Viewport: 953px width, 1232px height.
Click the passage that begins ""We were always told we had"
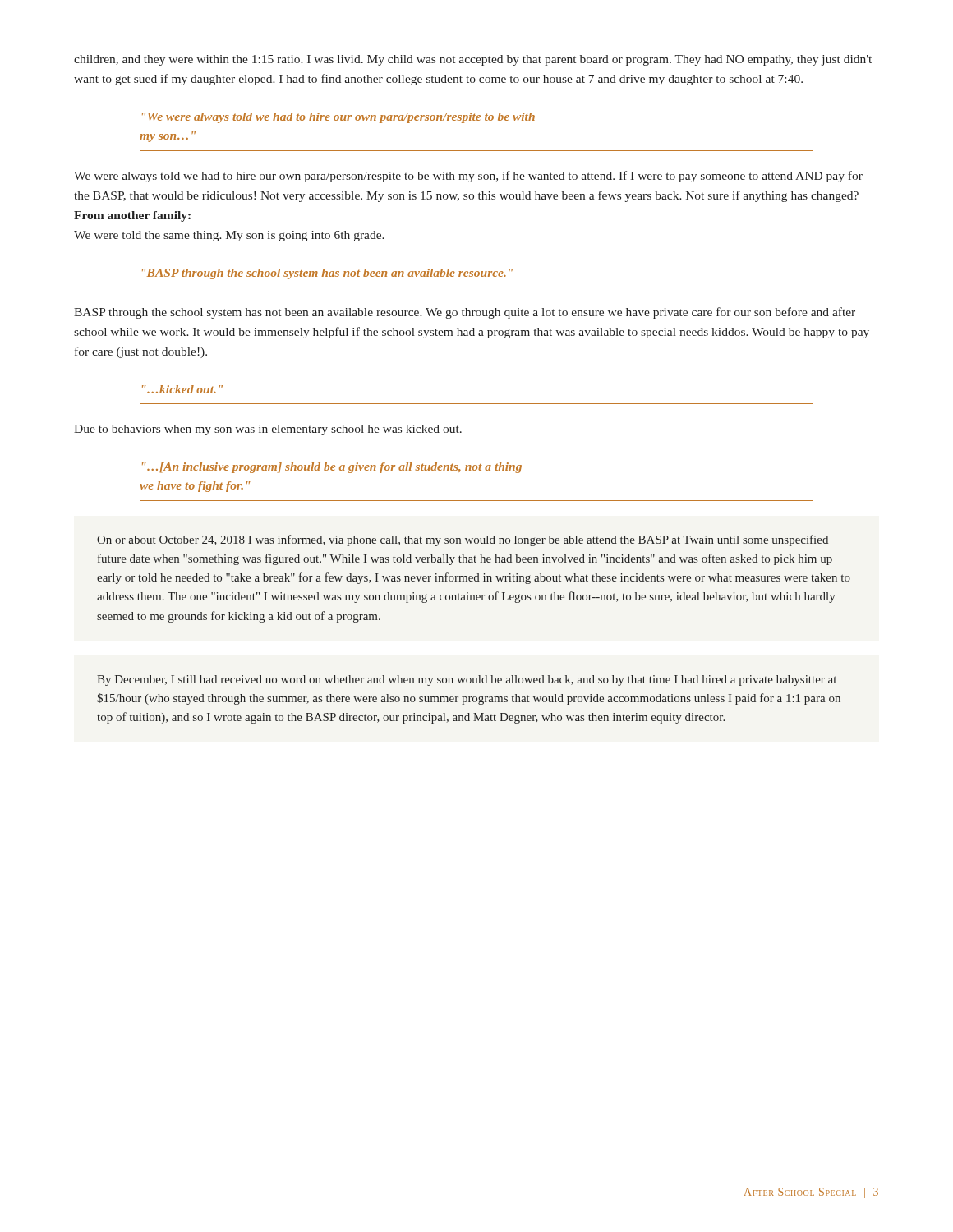click(476, 129)
